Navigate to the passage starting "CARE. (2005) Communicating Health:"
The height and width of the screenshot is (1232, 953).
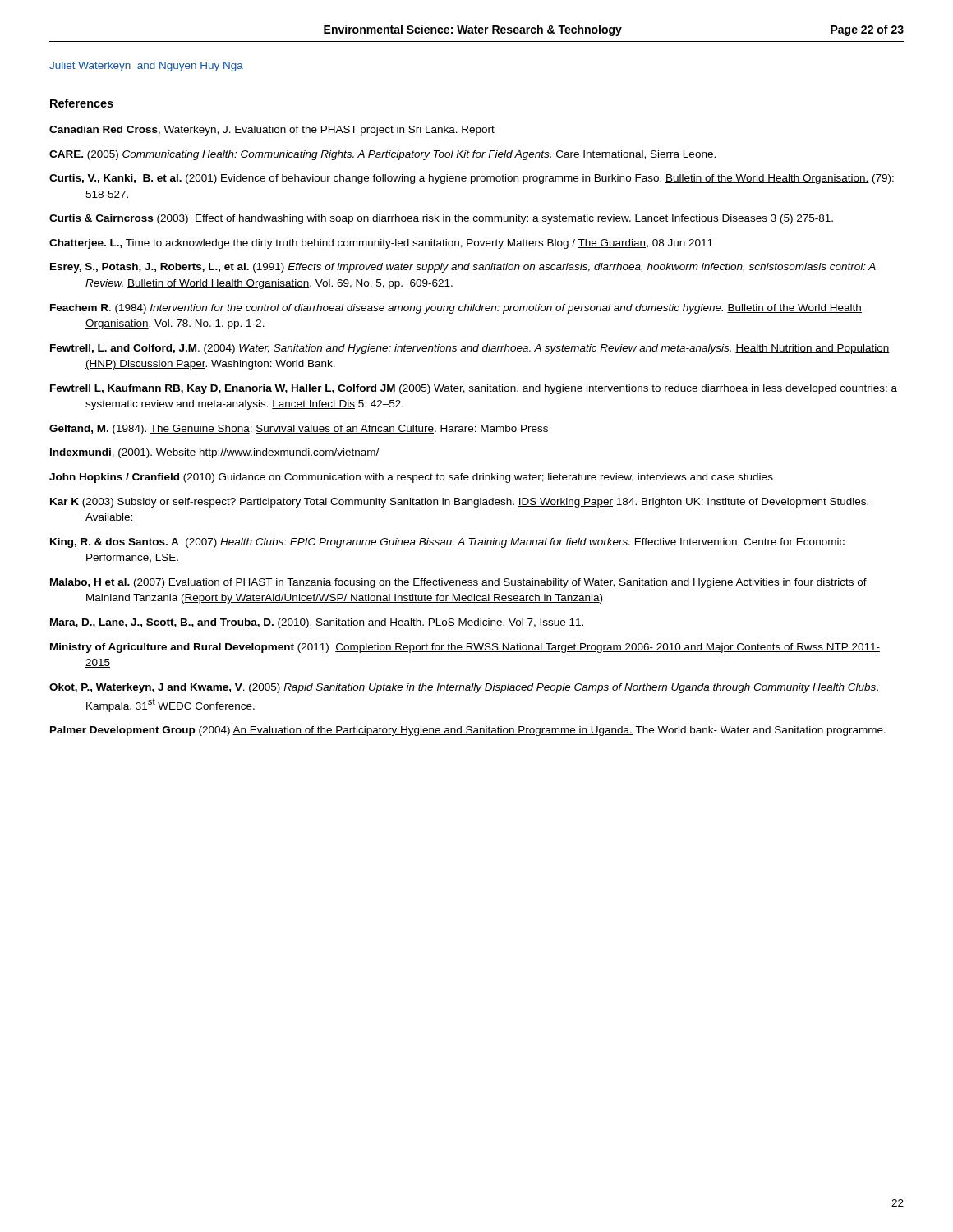(x=383, y=154)
